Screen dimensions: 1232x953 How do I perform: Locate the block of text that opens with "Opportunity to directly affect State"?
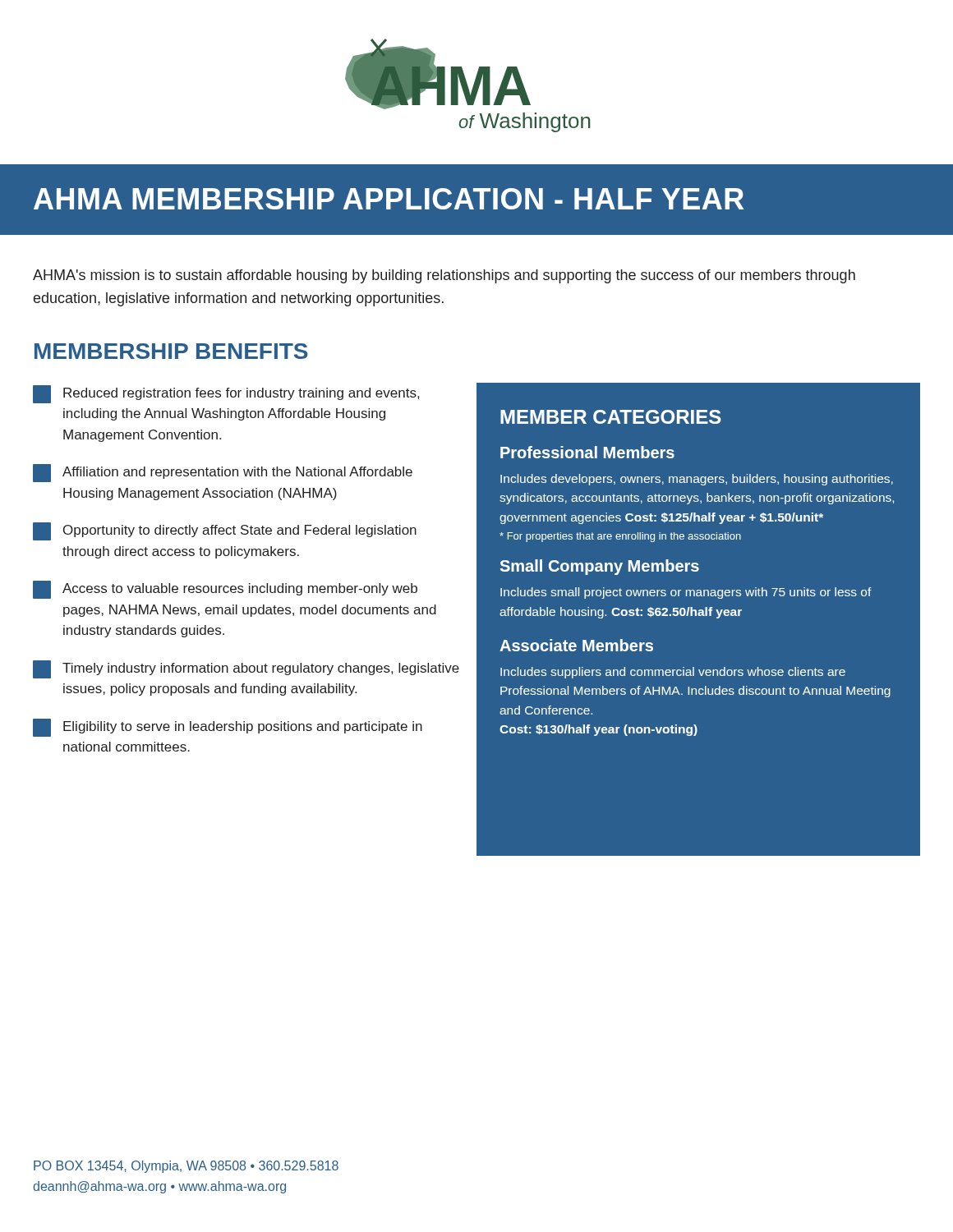pos(246,541)
